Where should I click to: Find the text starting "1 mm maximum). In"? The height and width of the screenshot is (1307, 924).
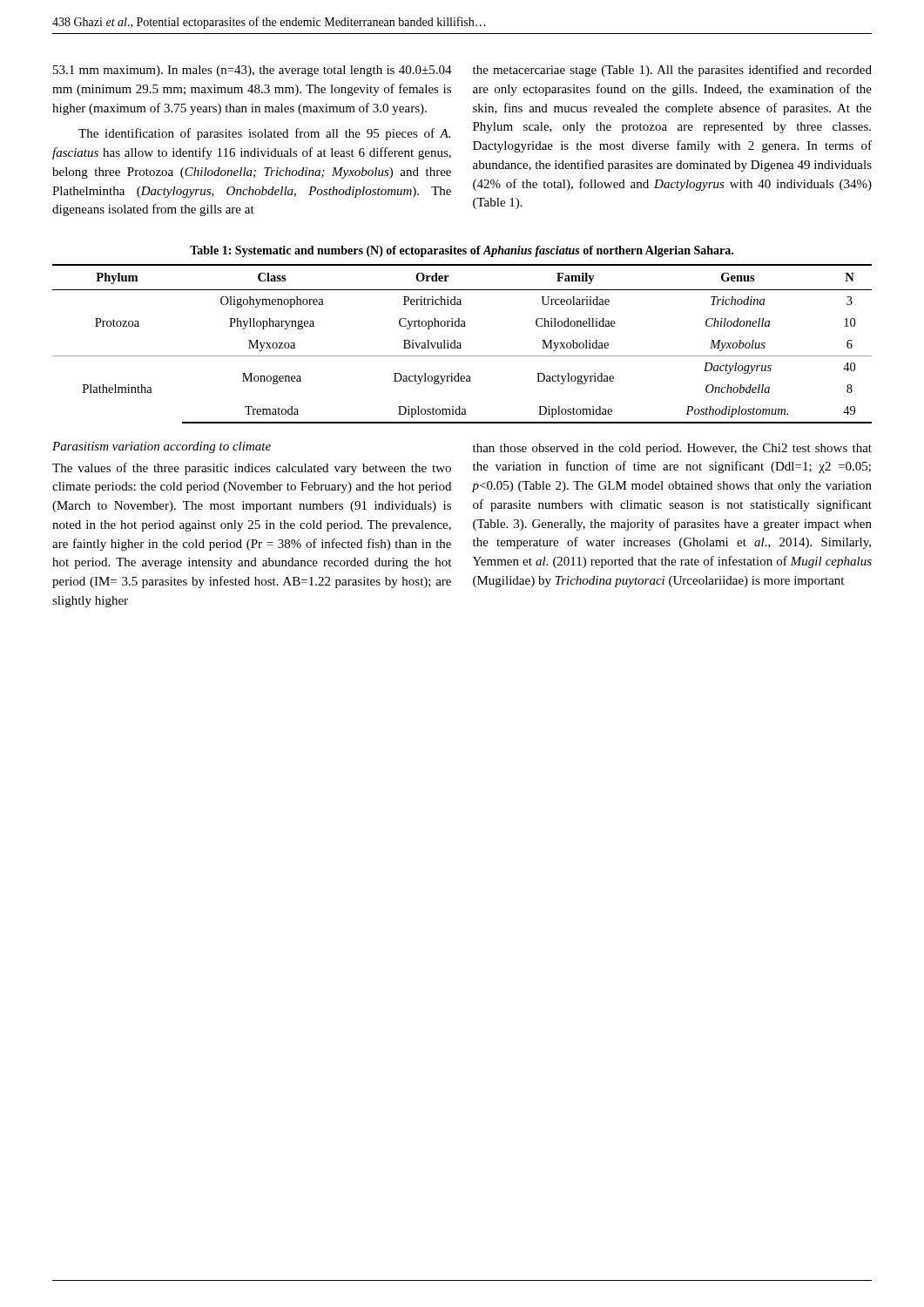pyautogui.click(x=252, y=89)
